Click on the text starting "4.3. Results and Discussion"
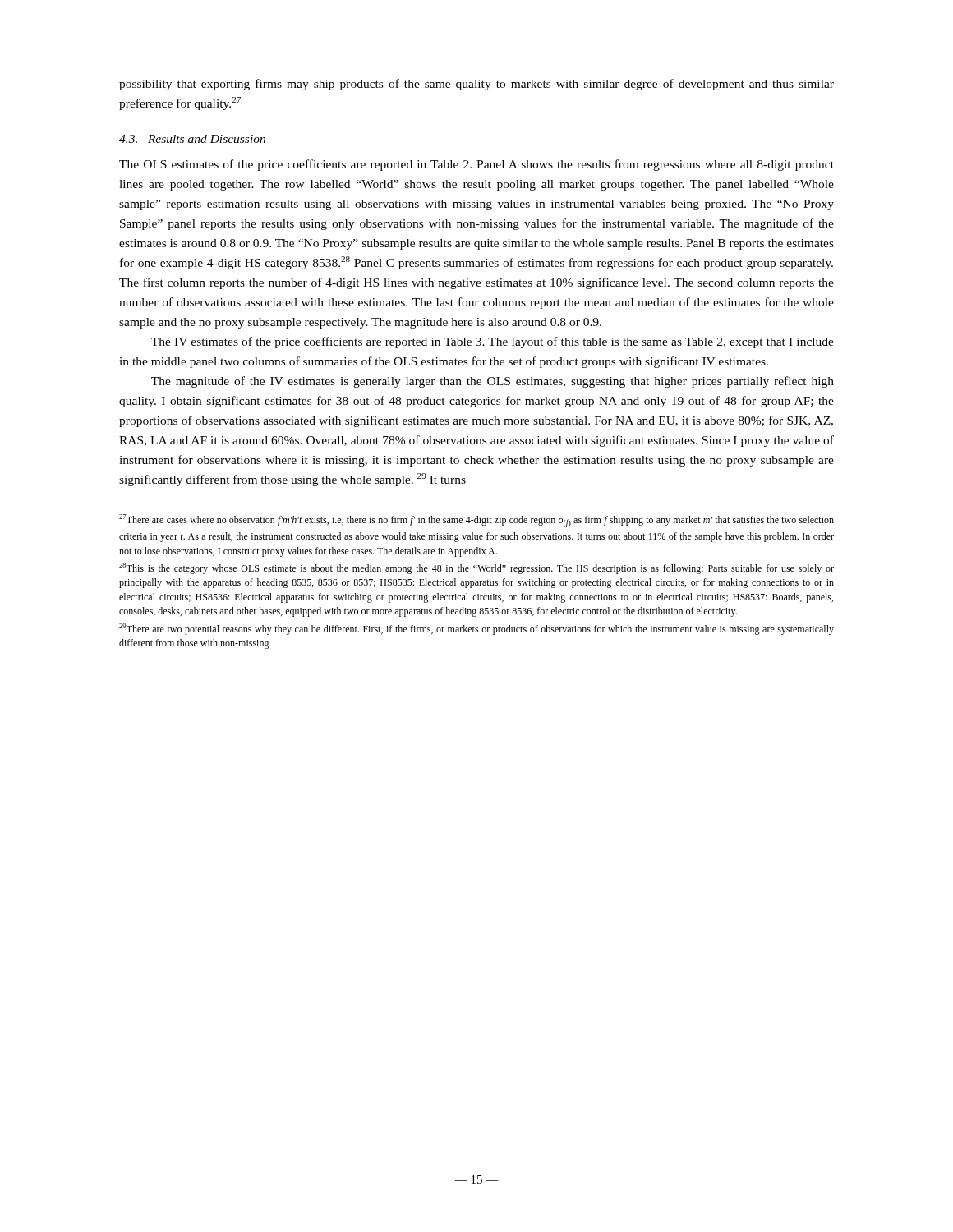The width and height of the screenshot is (953, 1232). (193, 138)
